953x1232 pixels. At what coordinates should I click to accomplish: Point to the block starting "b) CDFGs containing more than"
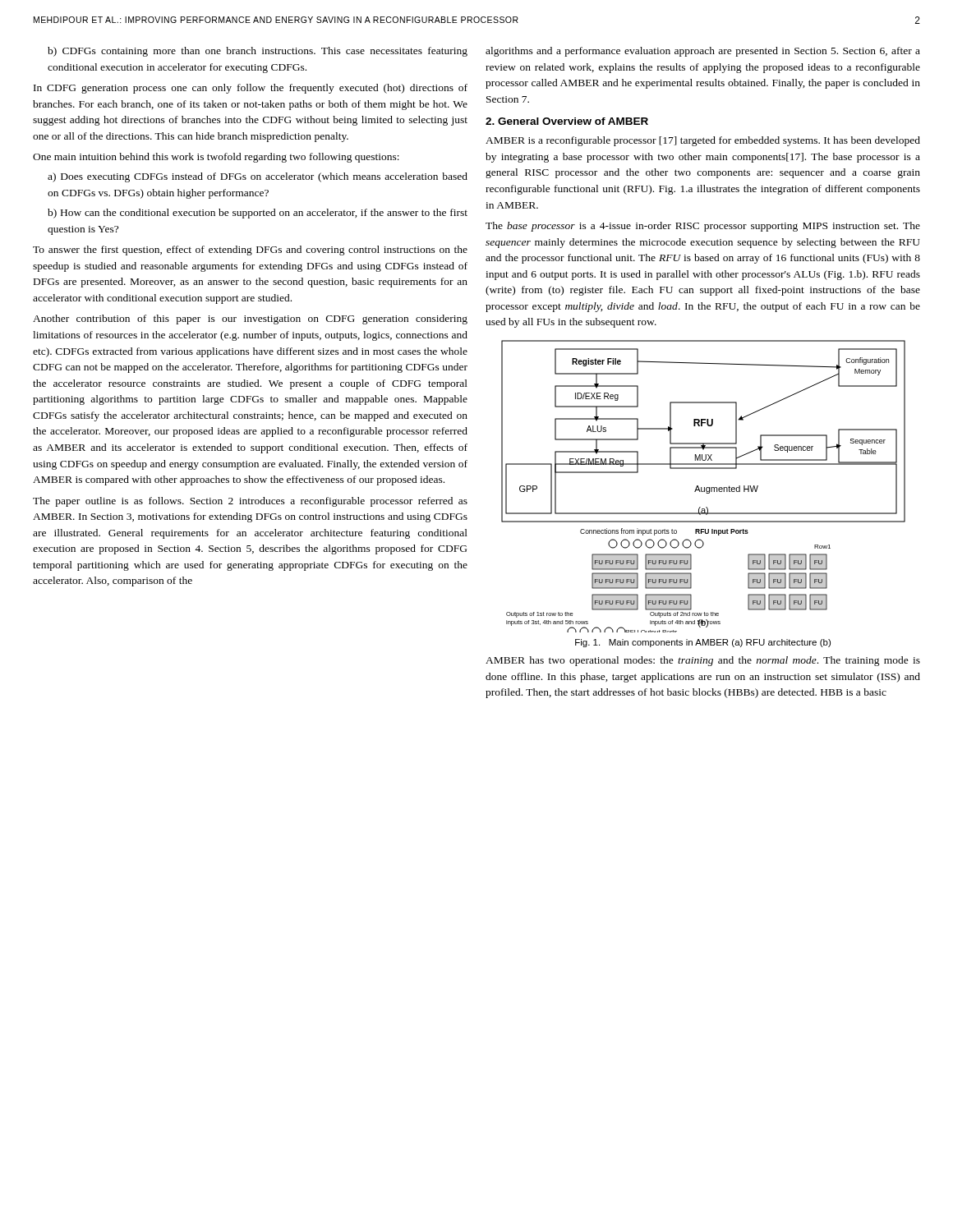pyautogui.click(x=258, y=59)
